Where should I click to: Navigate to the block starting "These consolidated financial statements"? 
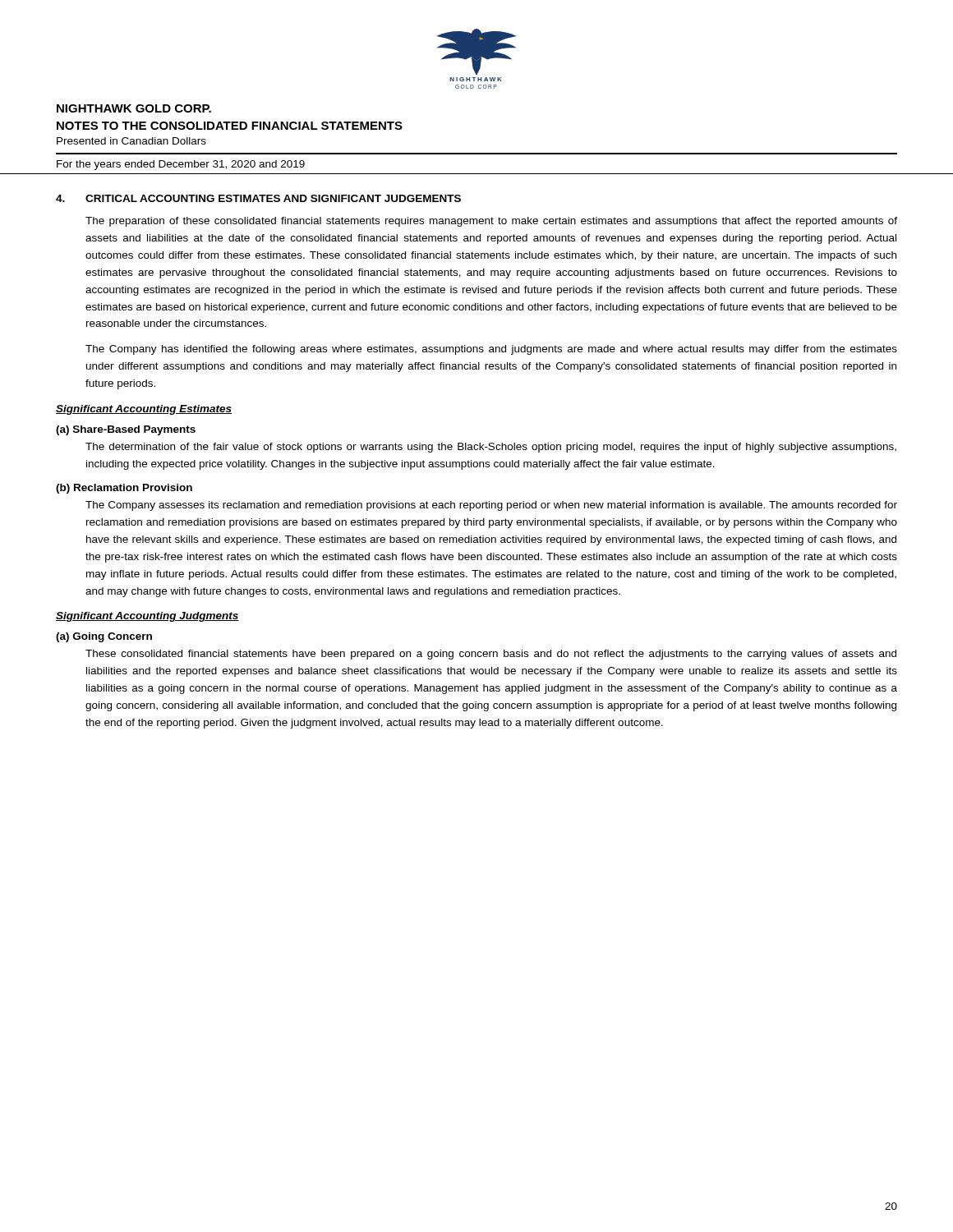pos(491,688)
